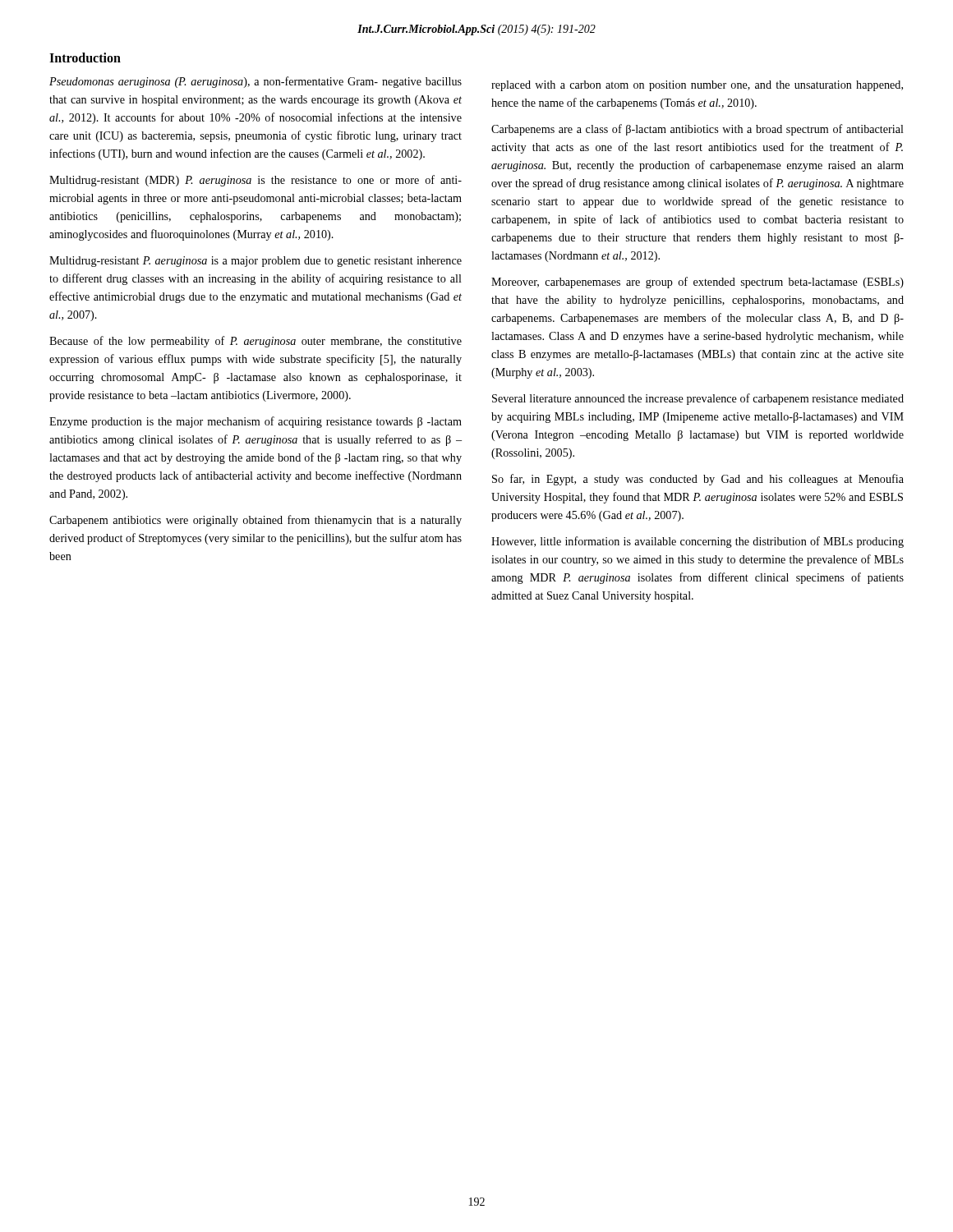953x1232 pixels.
Task: Select the text block that says "Carbapenems are a class"
Action: 698,192
